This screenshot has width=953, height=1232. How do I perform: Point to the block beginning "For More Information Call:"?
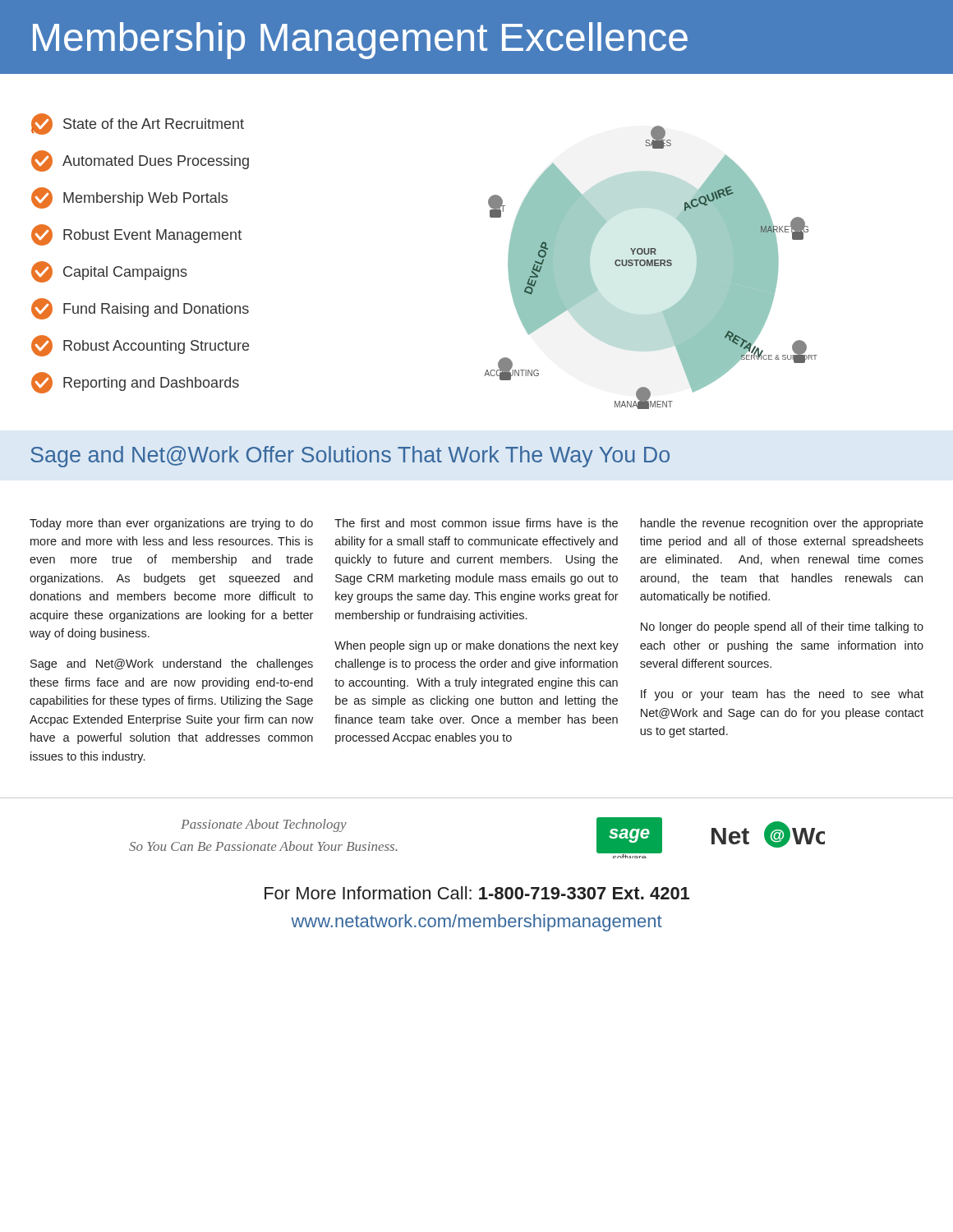(x=476, y=893)
